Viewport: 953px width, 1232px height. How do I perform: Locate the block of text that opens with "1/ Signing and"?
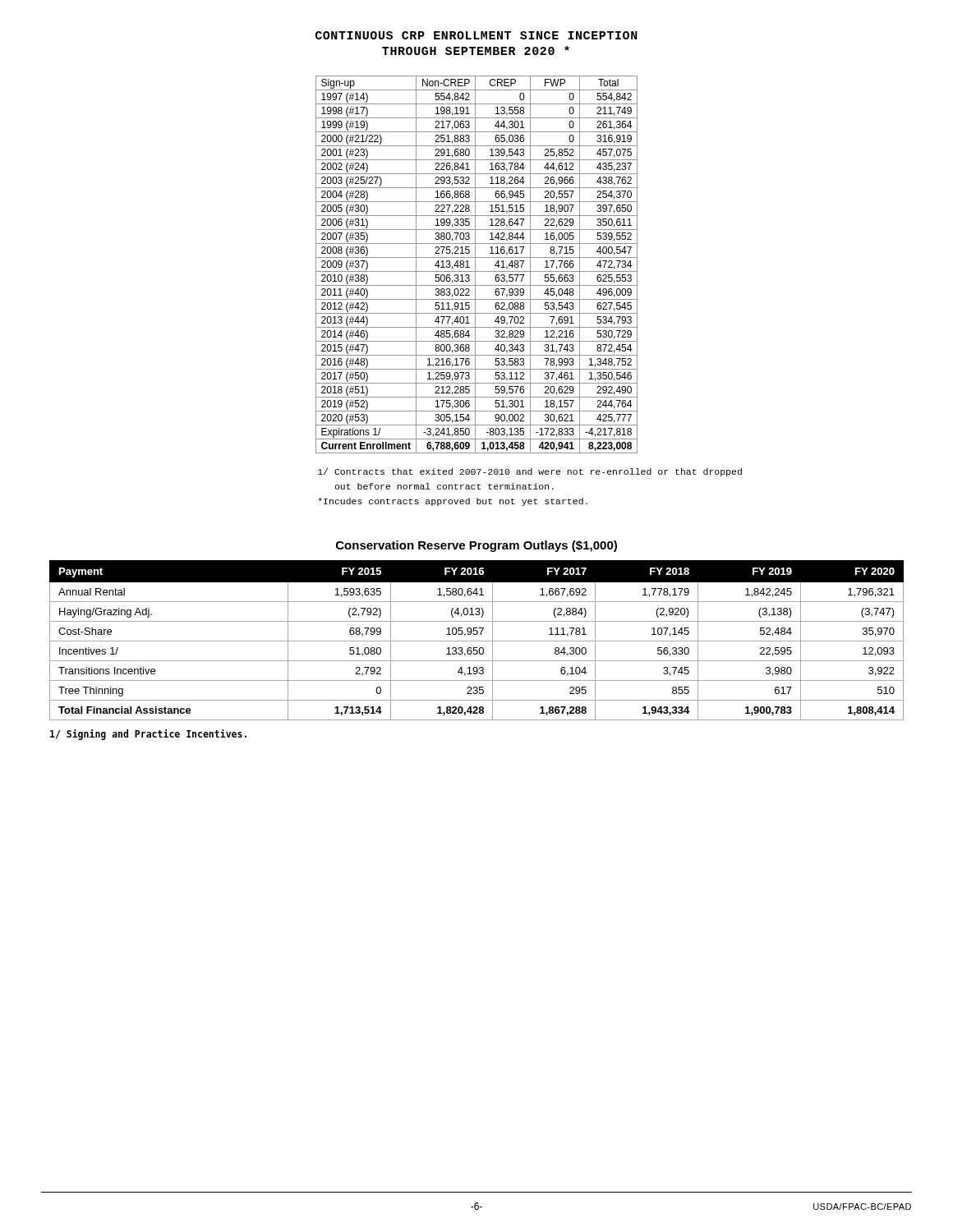tap(149, 735)
